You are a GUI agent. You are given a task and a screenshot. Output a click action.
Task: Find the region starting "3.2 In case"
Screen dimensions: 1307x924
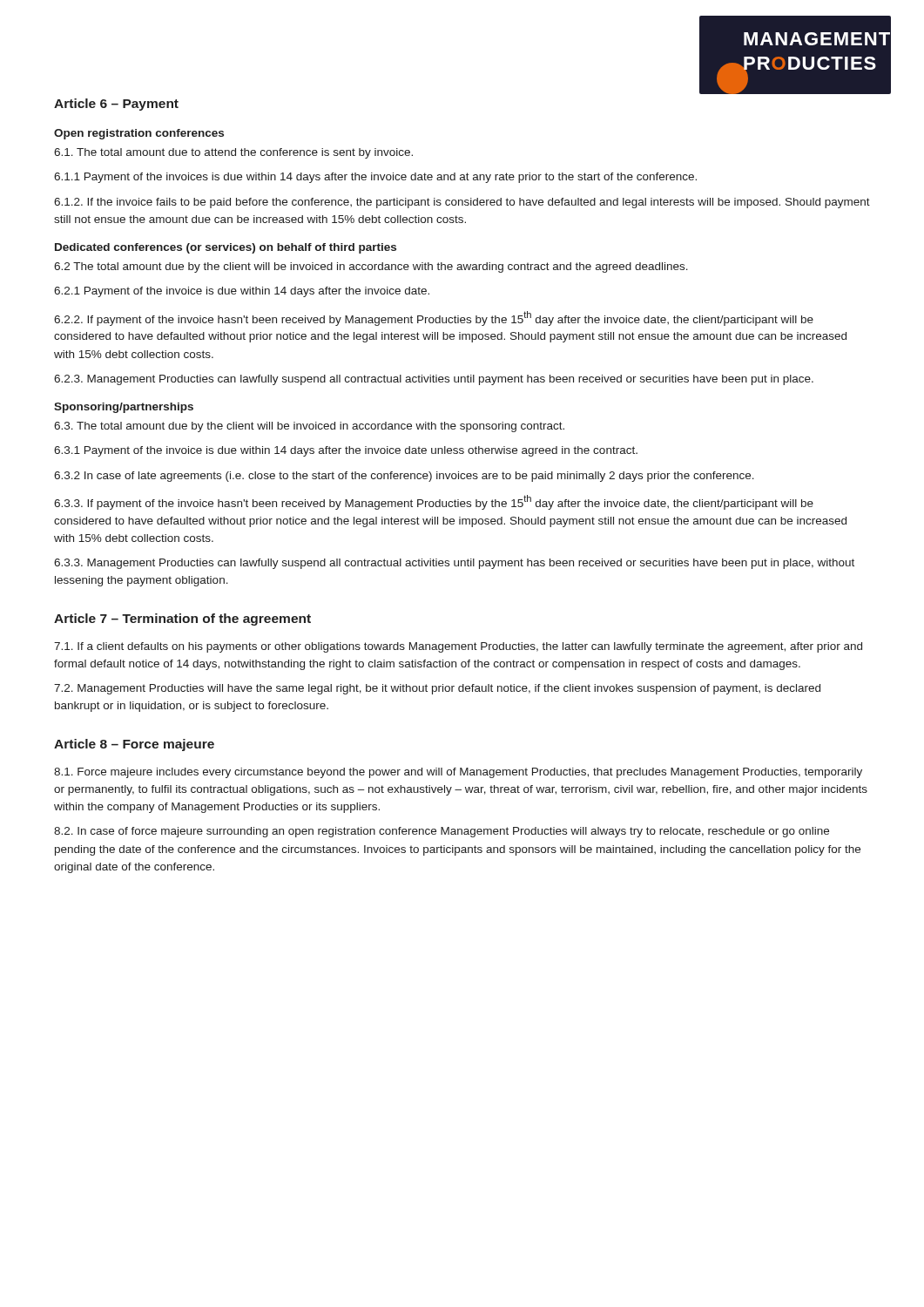(404, 475)
